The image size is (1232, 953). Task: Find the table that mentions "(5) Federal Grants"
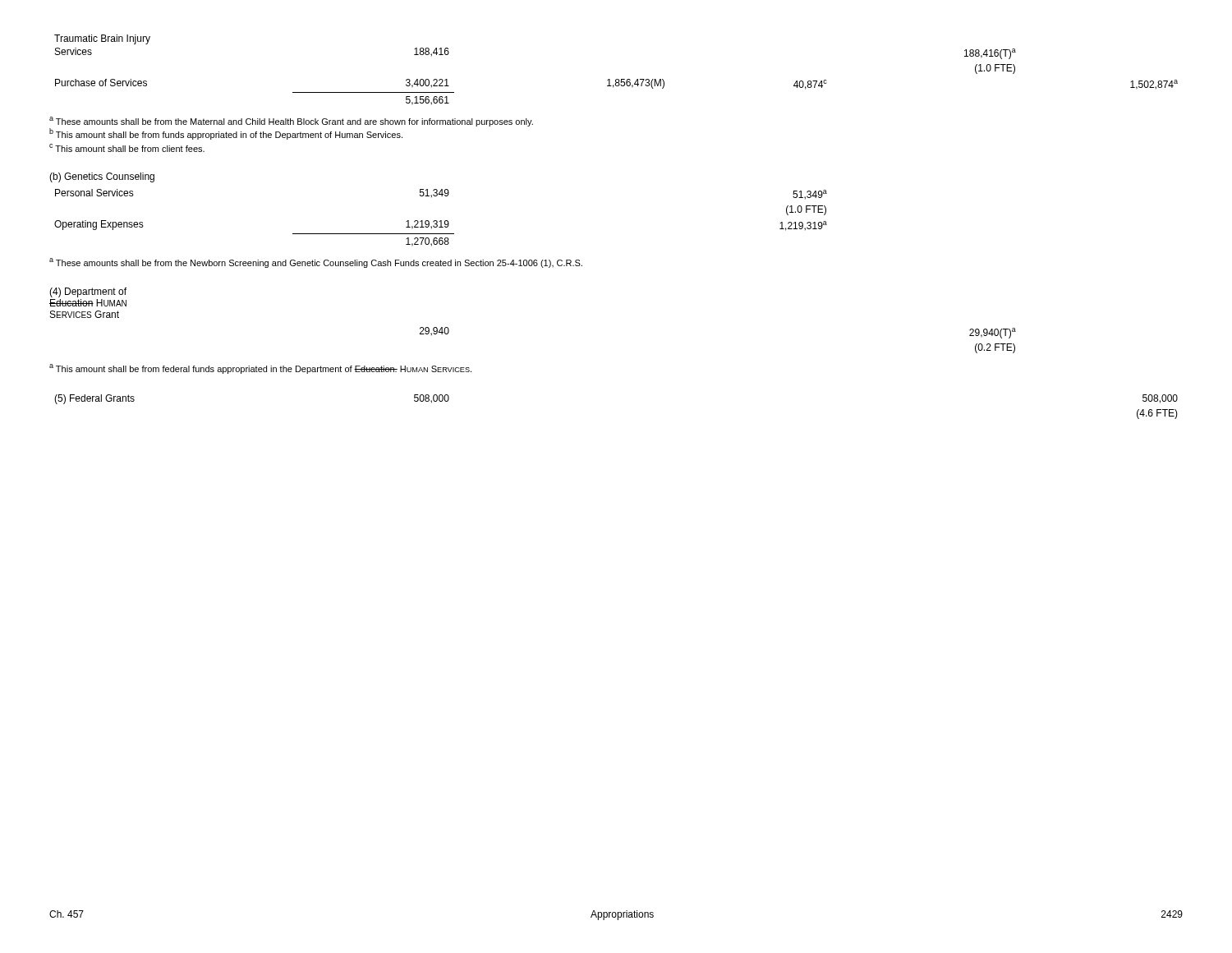(x=616, y=406)
